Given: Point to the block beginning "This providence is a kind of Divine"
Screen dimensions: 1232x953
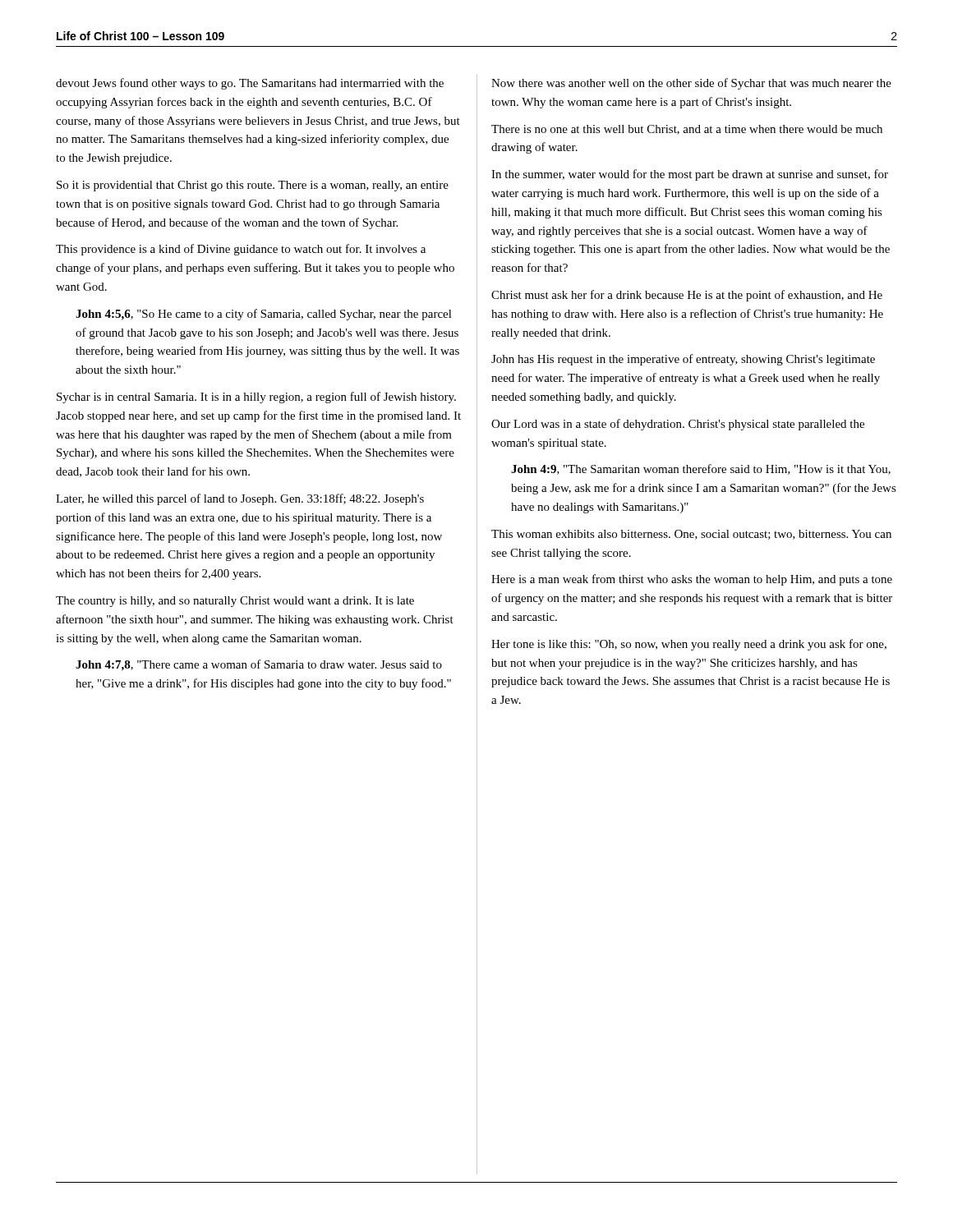Looking at the screenshot, I should pyautogui.click(x=259, y=268).
